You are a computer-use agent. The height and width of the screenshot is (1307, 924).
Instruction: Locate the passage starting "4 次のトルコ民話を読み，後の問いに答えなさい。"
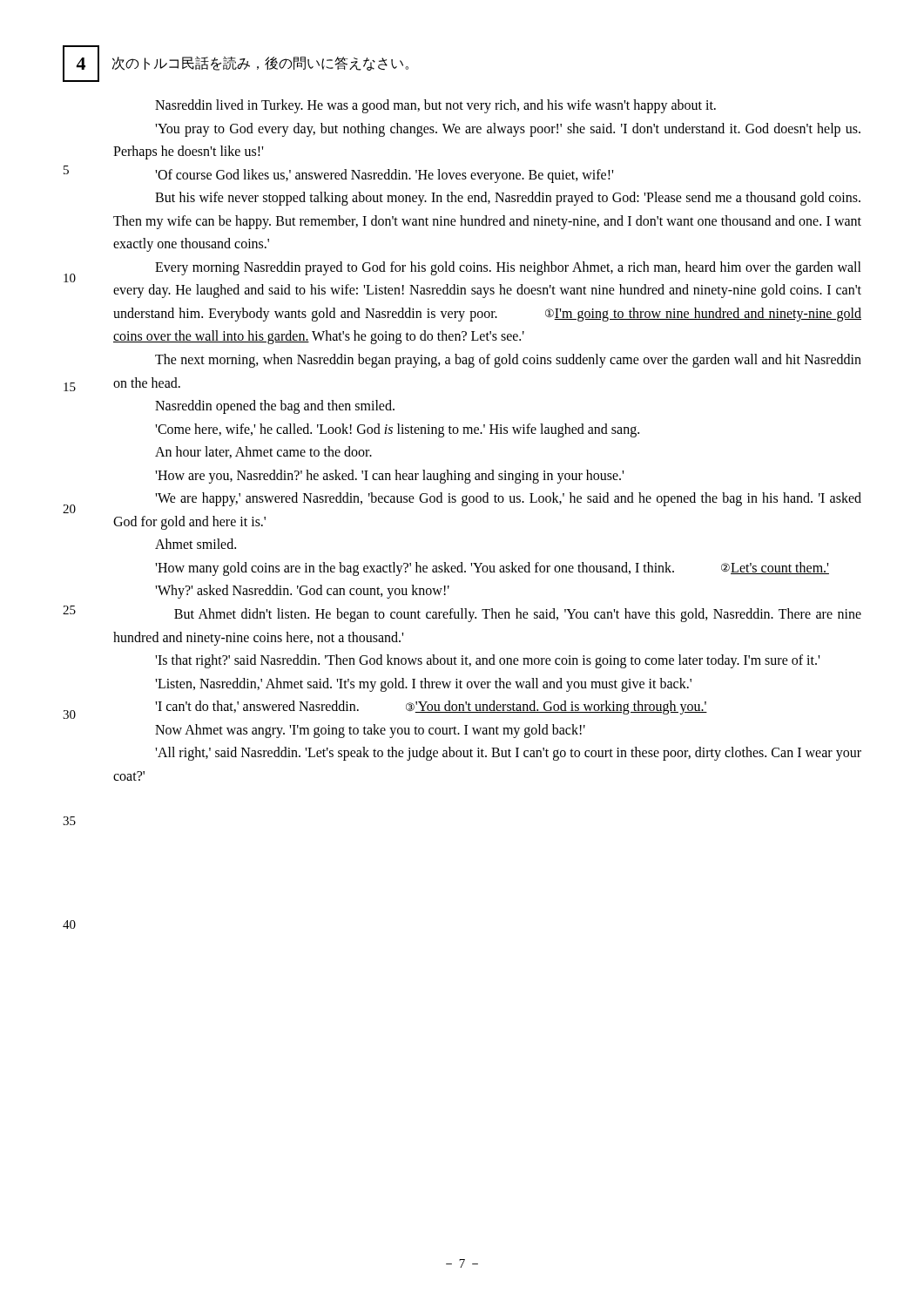pos(240,64)
